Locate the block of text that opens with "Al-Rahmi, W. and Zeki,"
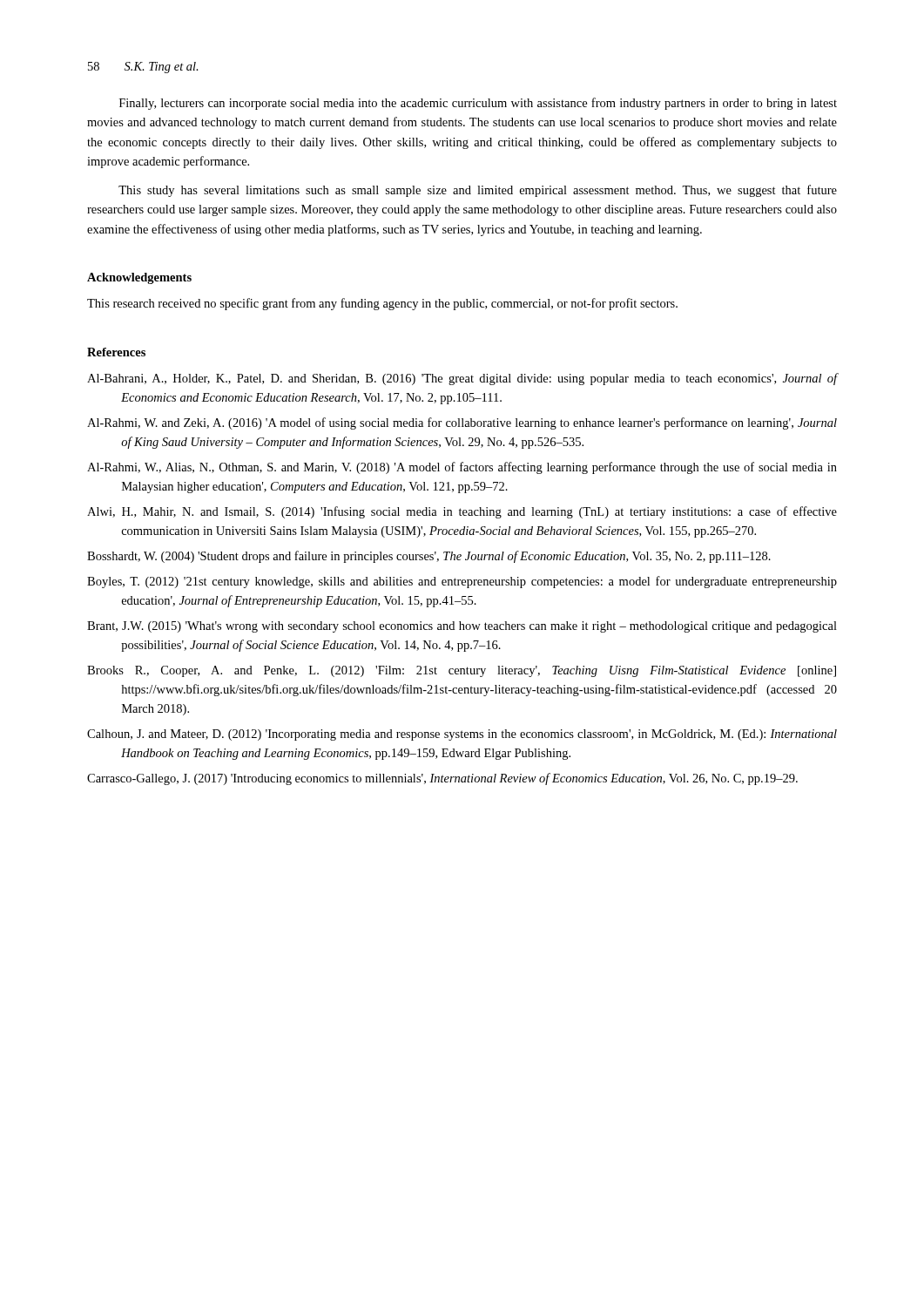This screenshot has height=1307, width=924. (462, 432)
